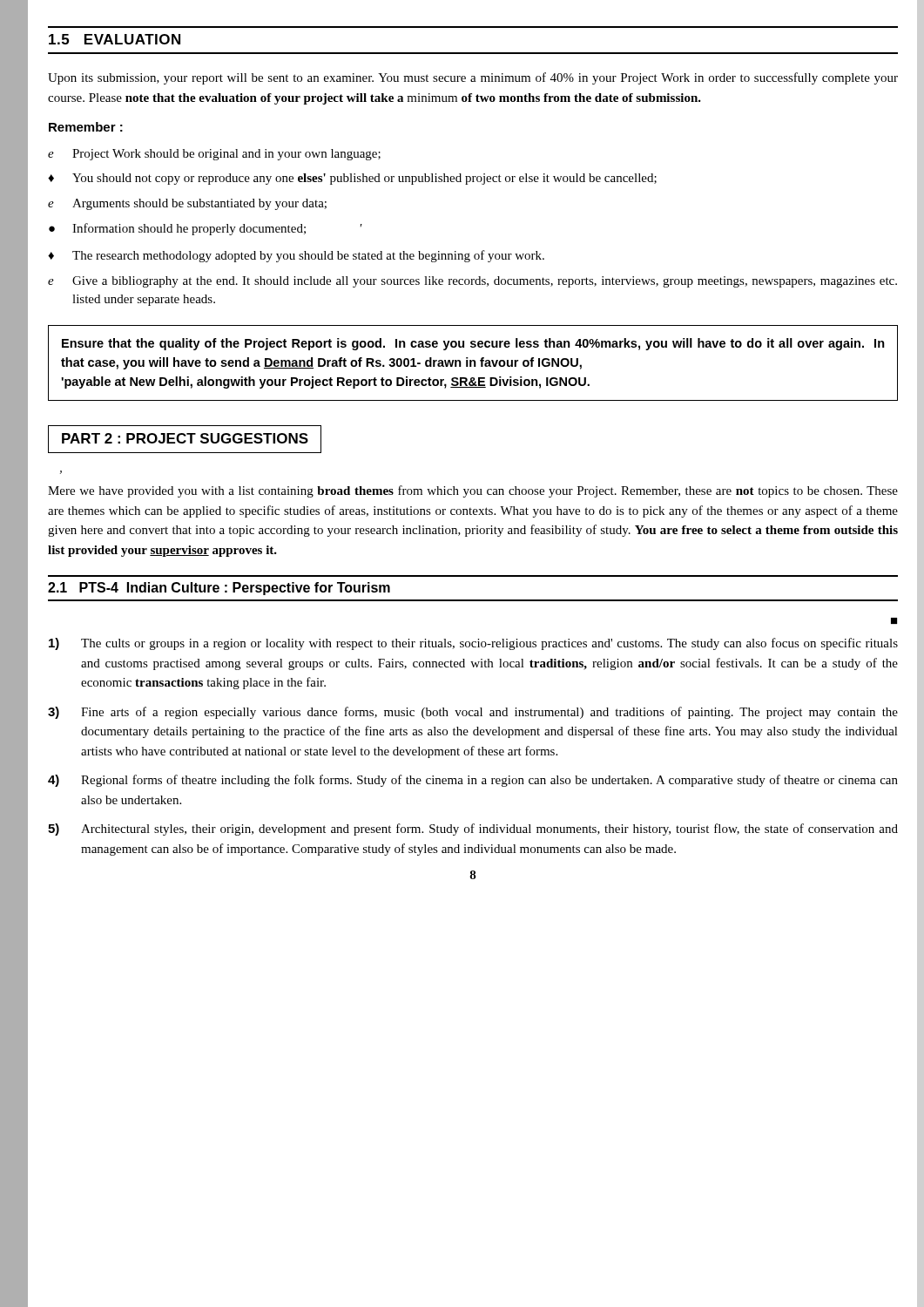The height and width of the screenshot is (1307, 924).
Task: Click on the section header with the text "1.5 EVALUATION"
Action: [115, 39]
